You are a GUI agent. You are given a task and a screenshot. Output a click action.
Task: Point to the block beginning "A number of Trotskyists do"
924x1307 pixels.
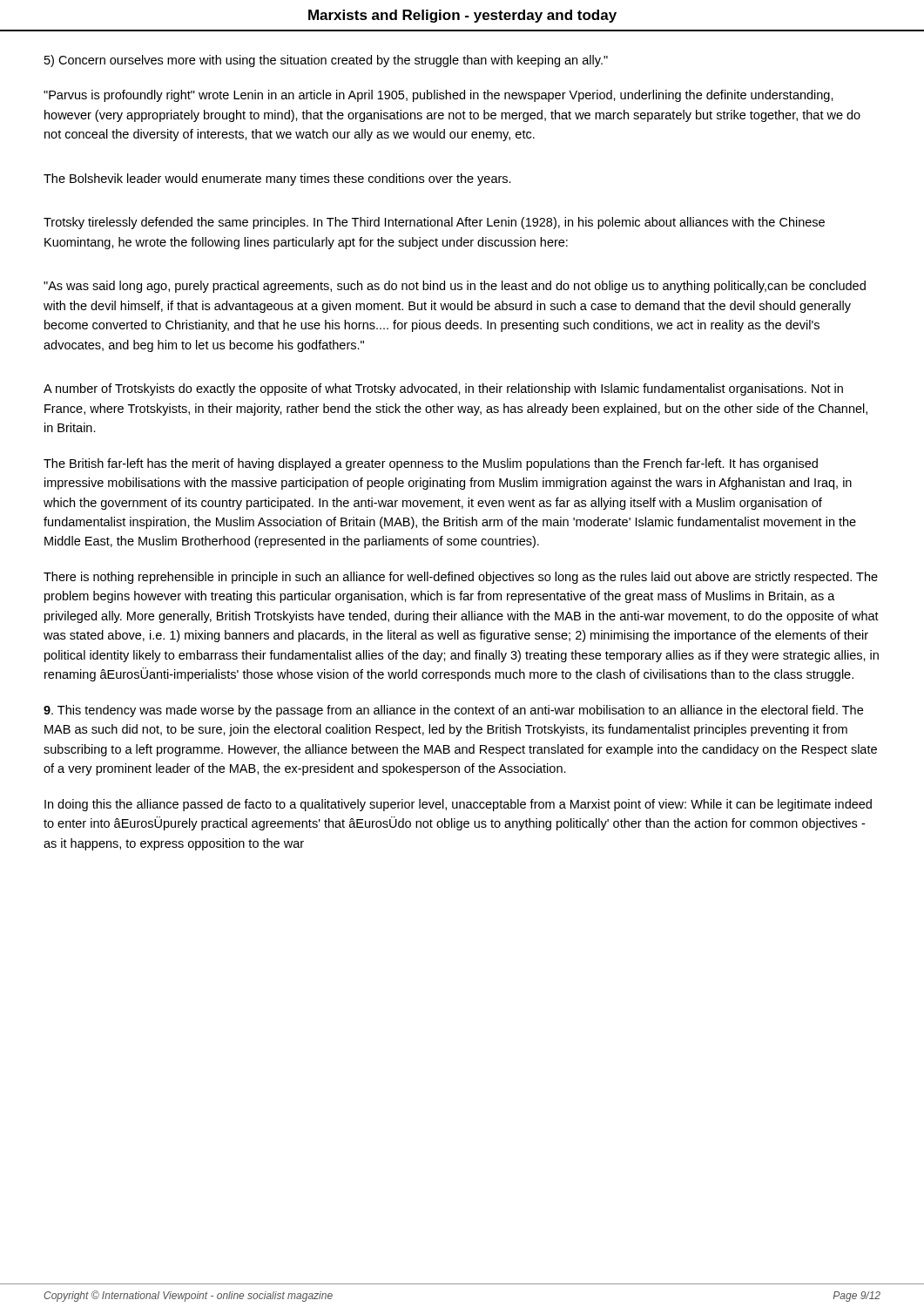pos(456,408)
